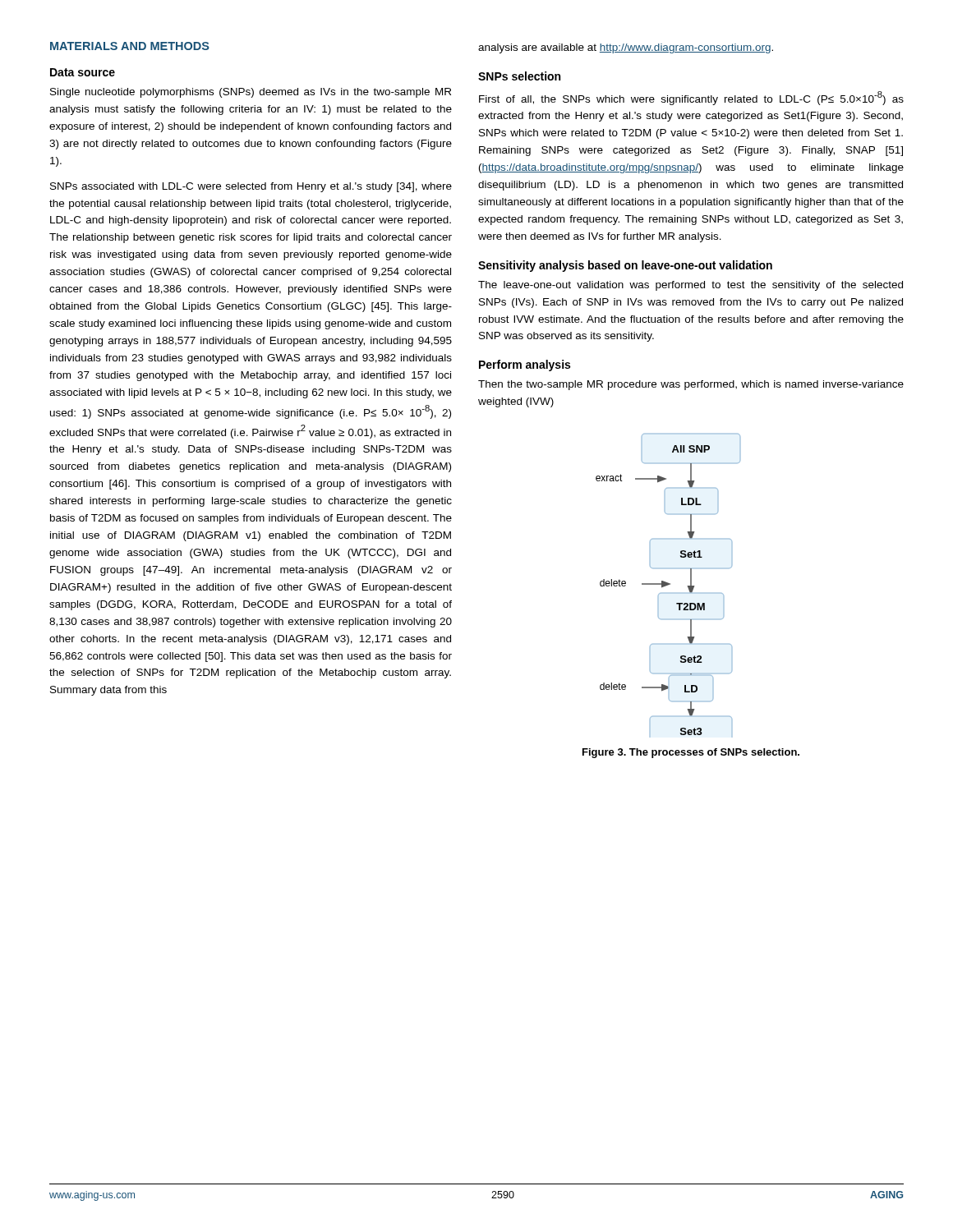The image size is (953, 1232).
Task: Locate the section header with the text "Sensitivity analysis based"
Action: tap(625, 265)
